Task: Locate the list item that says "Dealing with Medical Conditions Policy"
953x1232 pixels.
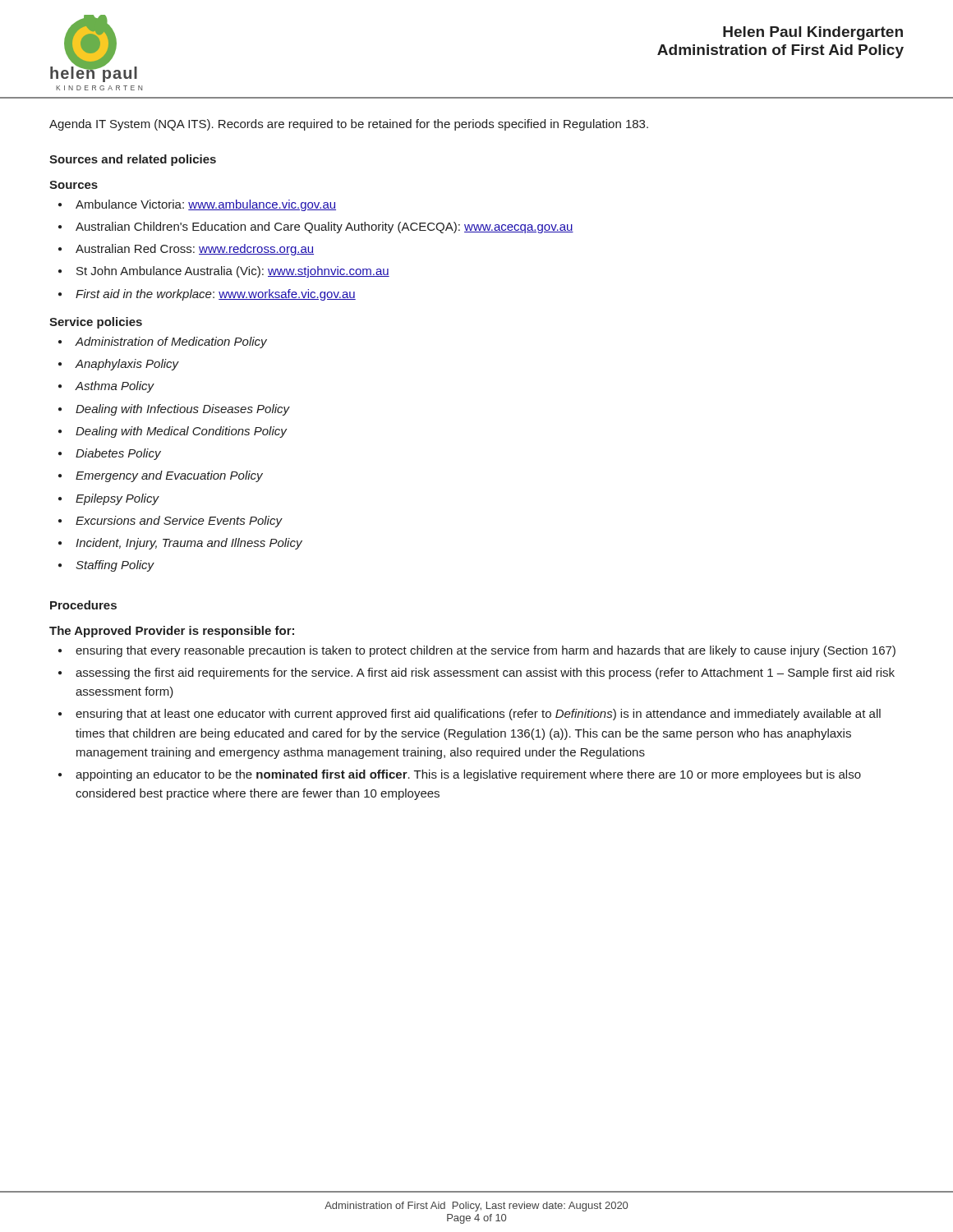Action: tap(181, 431)
